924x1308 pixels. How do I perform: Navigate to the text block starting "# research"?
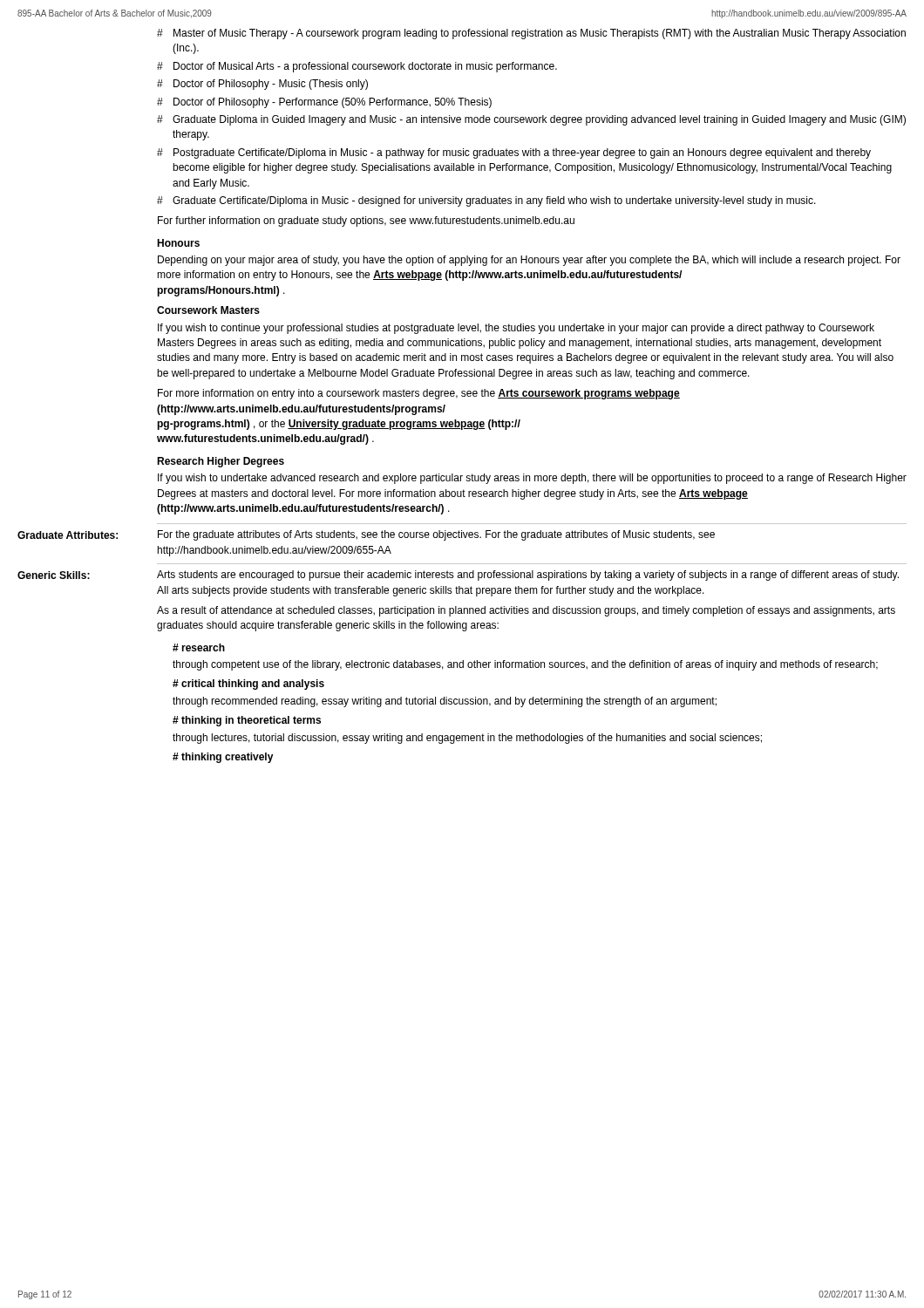click(x=199, y=648)
